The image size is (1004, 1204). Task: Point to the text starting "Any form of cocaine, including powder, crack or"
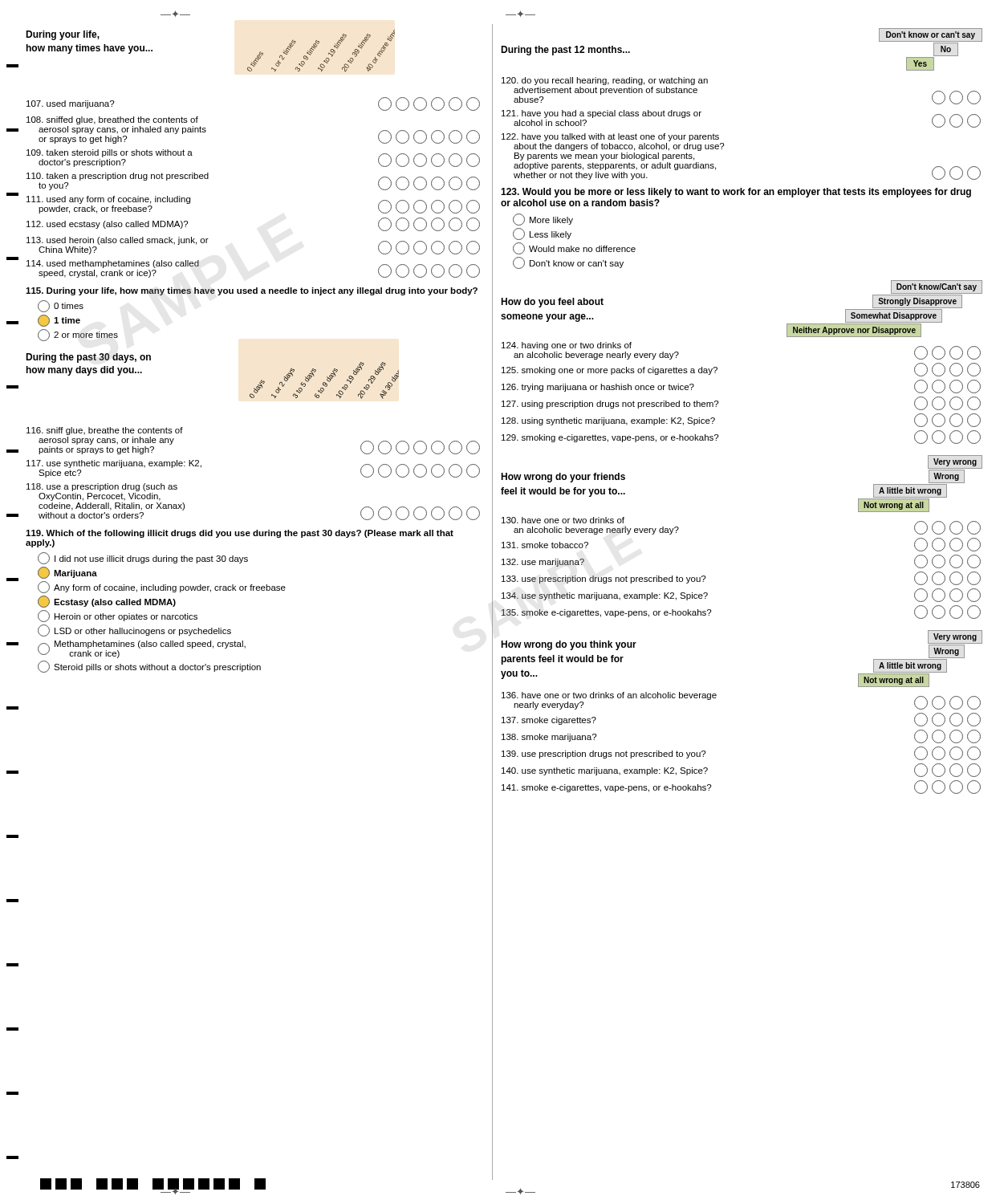coord(162,587)
